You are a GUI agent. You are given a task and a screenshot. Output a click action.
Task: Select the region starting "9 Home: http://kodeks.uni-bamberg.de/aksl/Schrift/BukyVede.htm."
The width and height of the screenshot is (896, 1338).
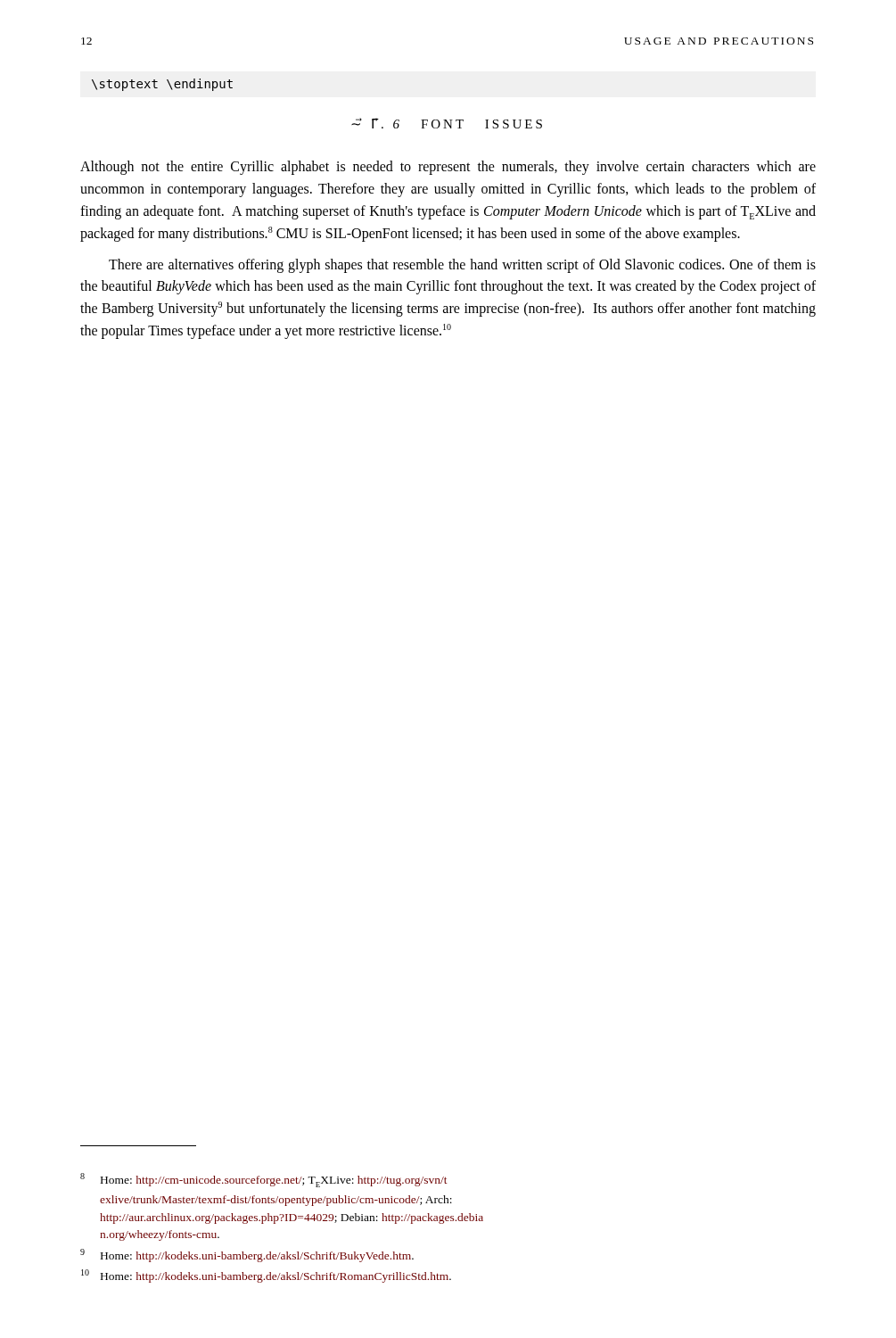coord(247,1255)
